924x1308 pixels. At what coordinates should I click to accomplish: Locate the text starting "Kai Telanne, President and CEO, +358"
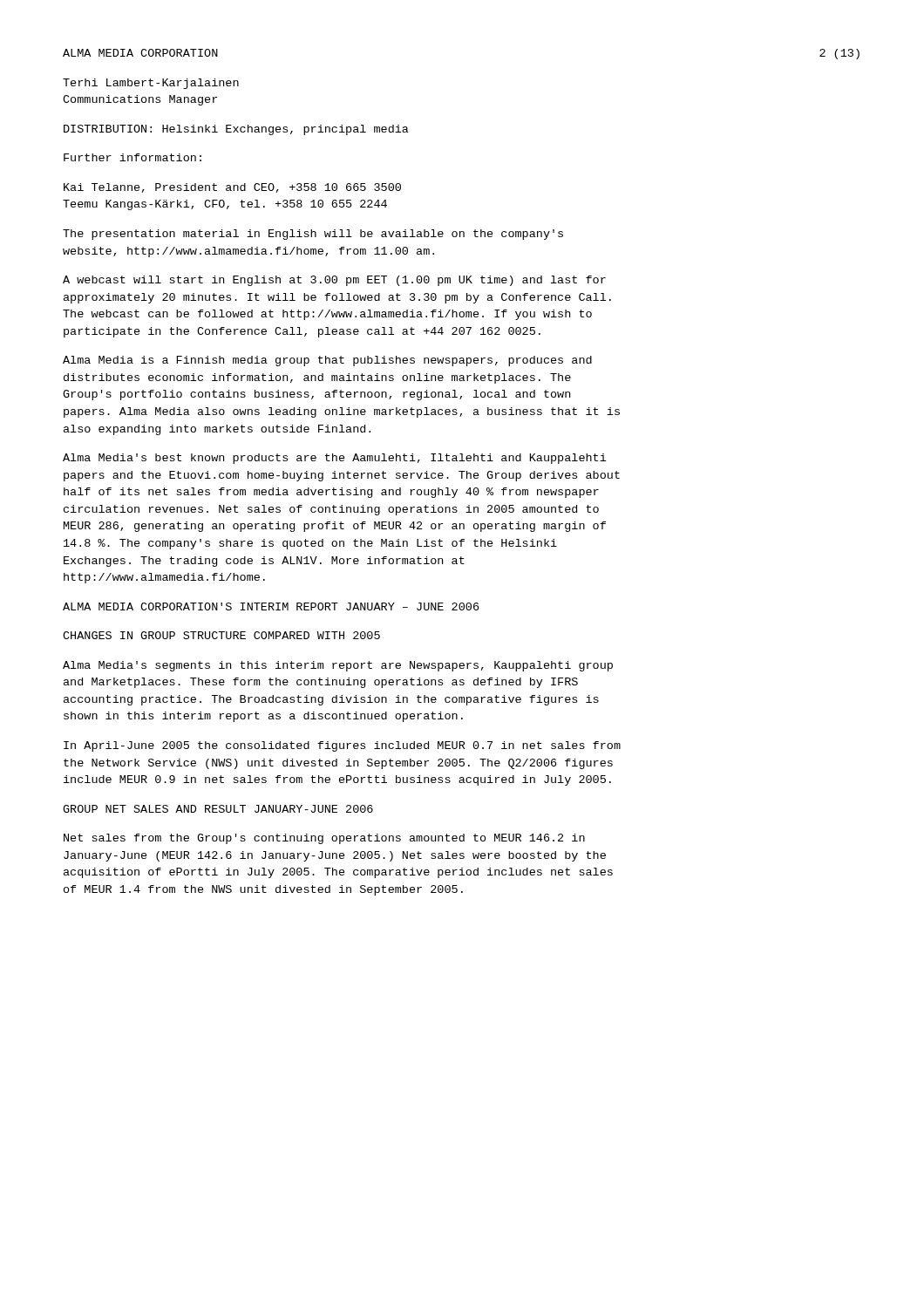(x=232, y=196)
